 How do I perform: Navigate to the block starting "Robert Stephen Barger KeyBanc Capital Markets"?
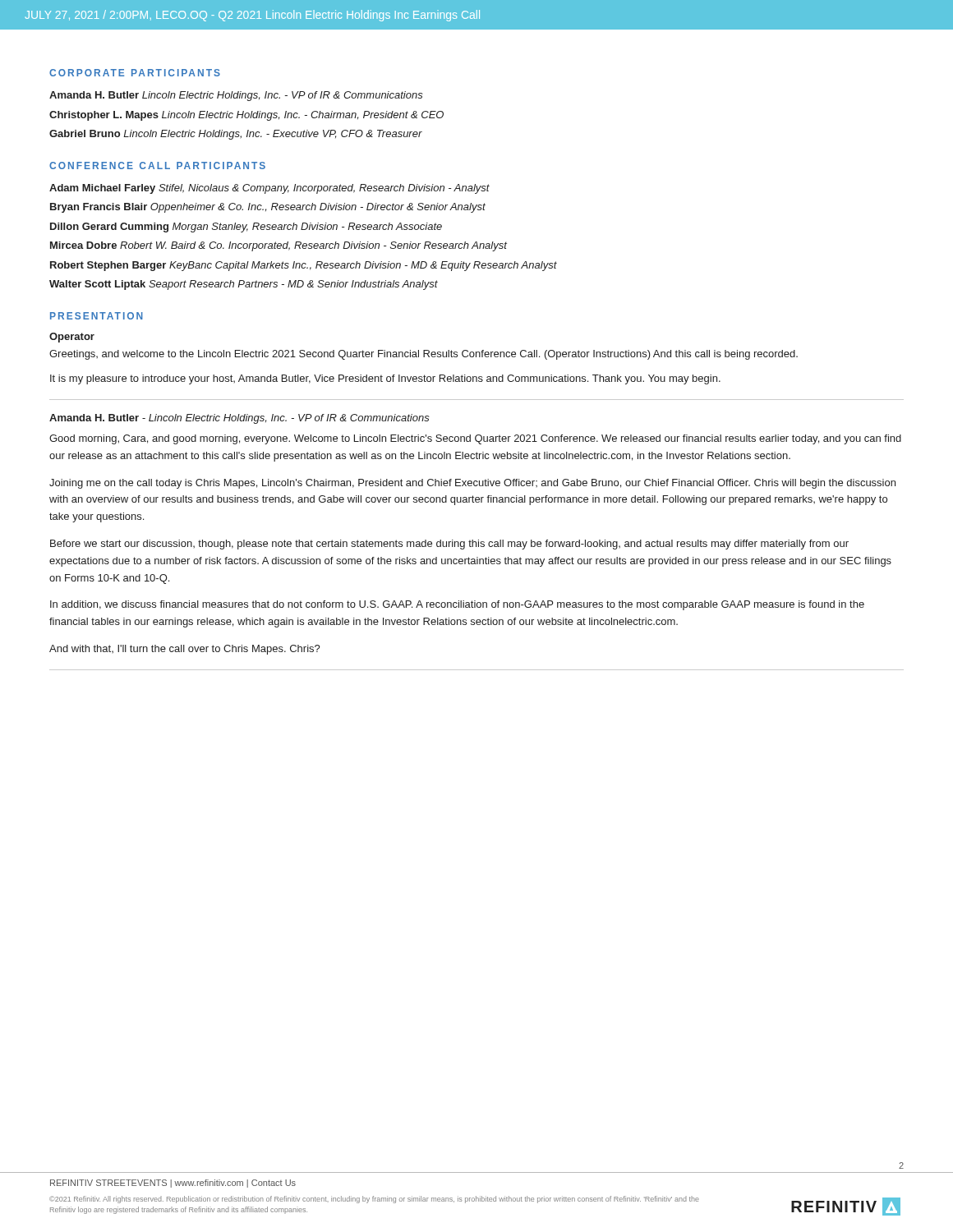pyautogui.click(x=303, y=265)
